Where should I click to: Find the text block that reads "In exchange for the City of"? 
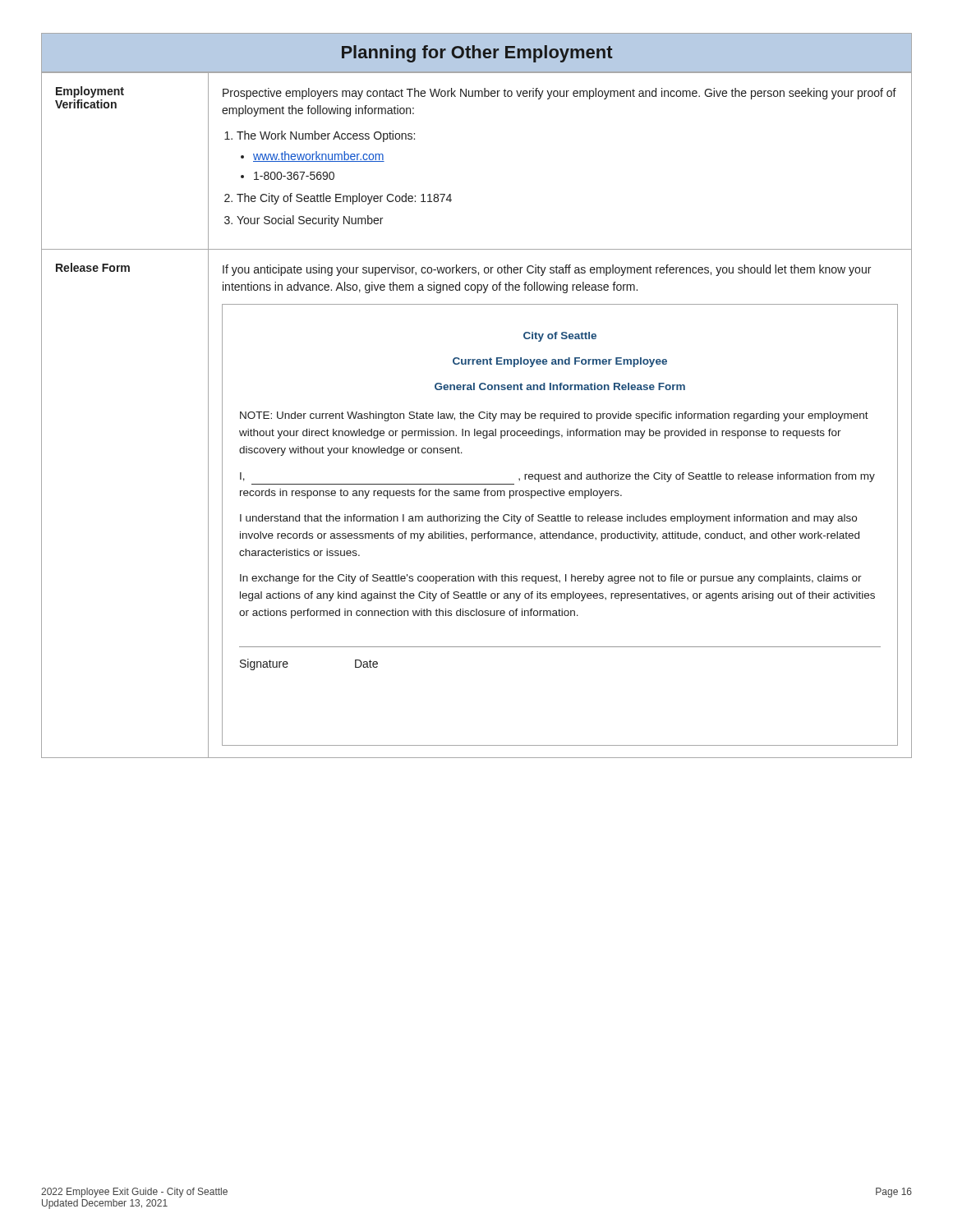557,595
